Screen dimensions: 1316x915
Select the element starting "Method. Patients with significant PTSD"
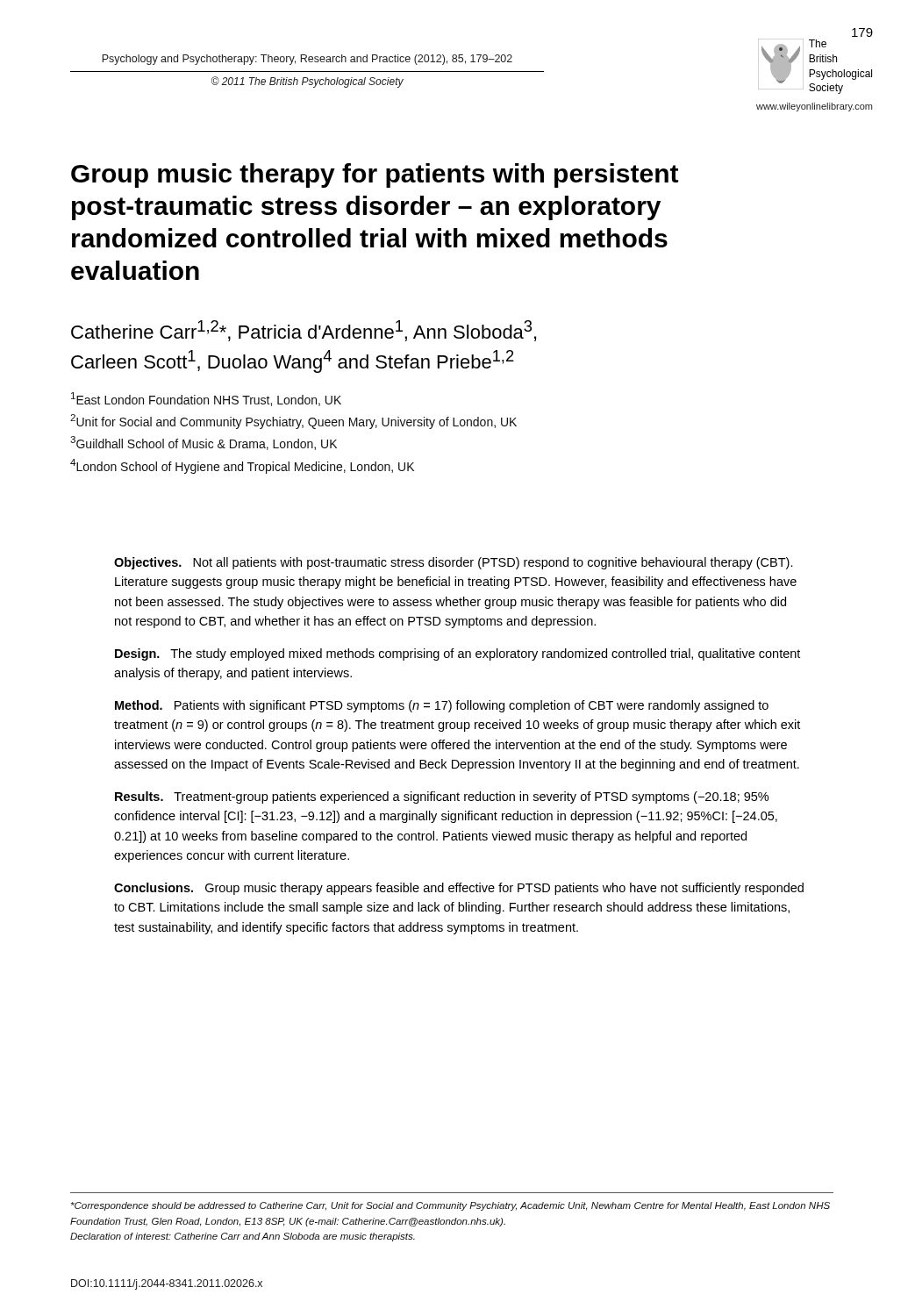tap(457, 735)
